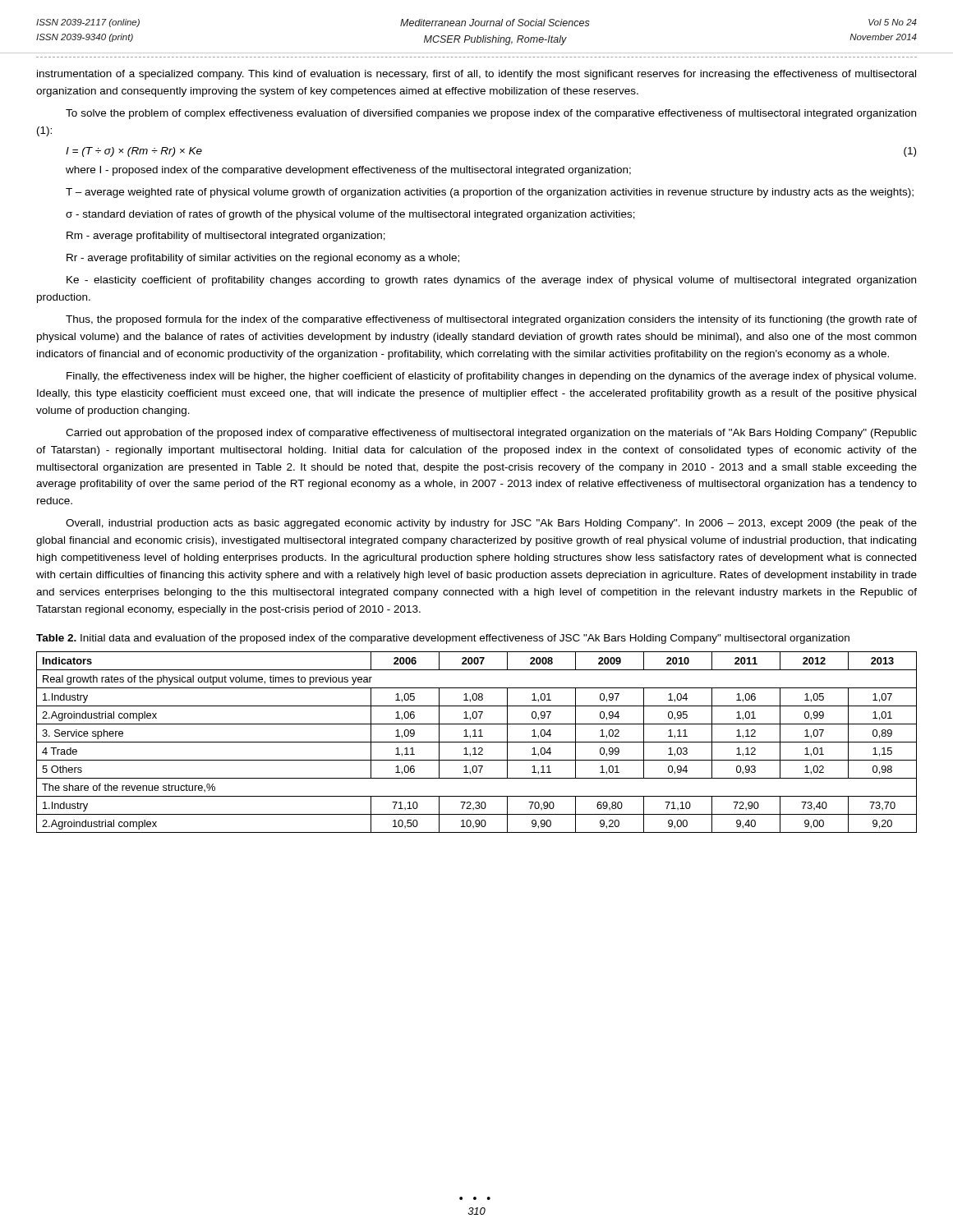Find the block on this page that starts "σ - standard deviation of"

[351, 214]
